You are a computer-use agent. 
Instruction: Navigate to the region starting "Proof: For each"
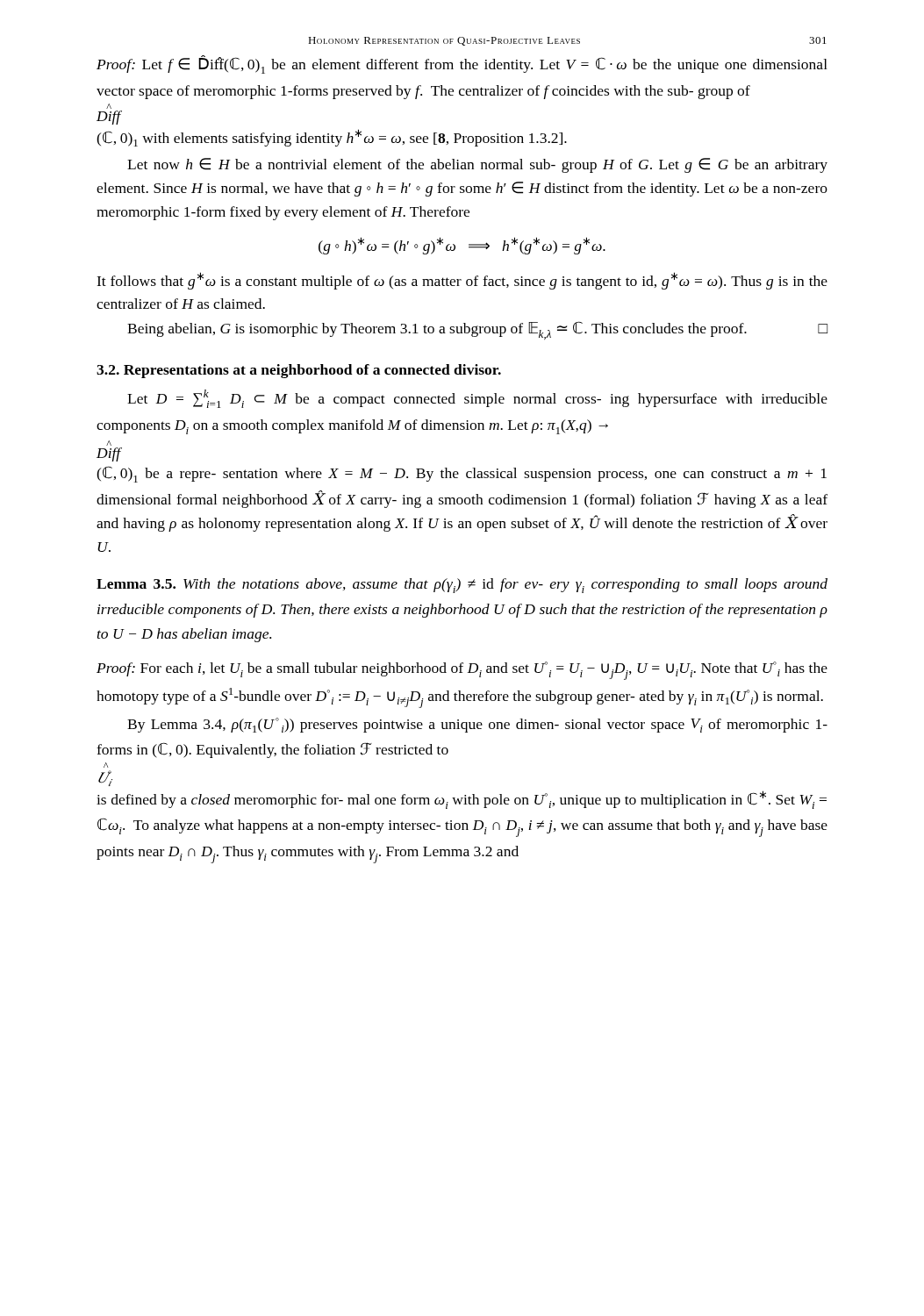[462, 682]
